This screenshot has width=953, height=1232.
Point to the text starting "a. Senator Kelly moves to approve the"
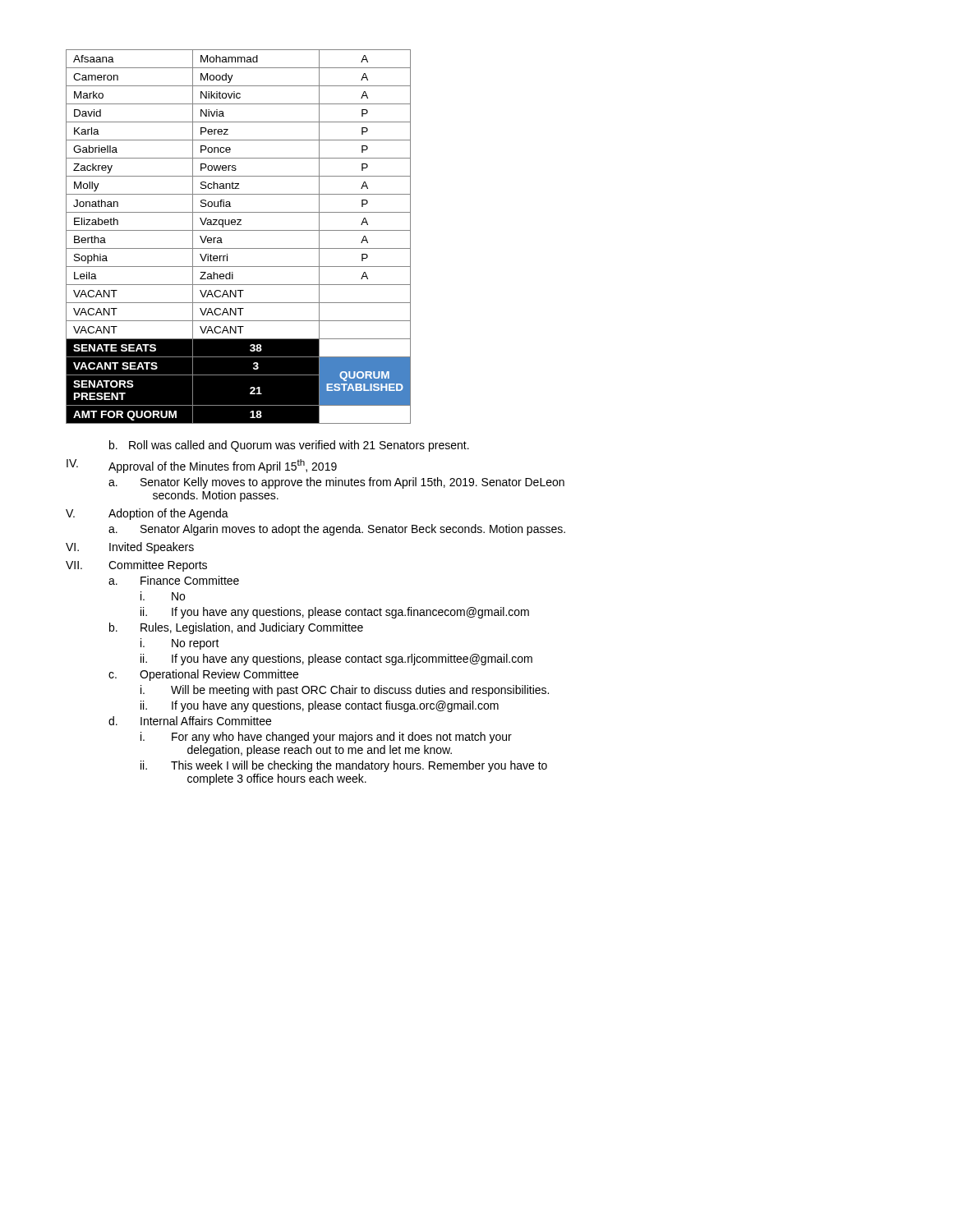pyautogui.click(x=337, y=488)
